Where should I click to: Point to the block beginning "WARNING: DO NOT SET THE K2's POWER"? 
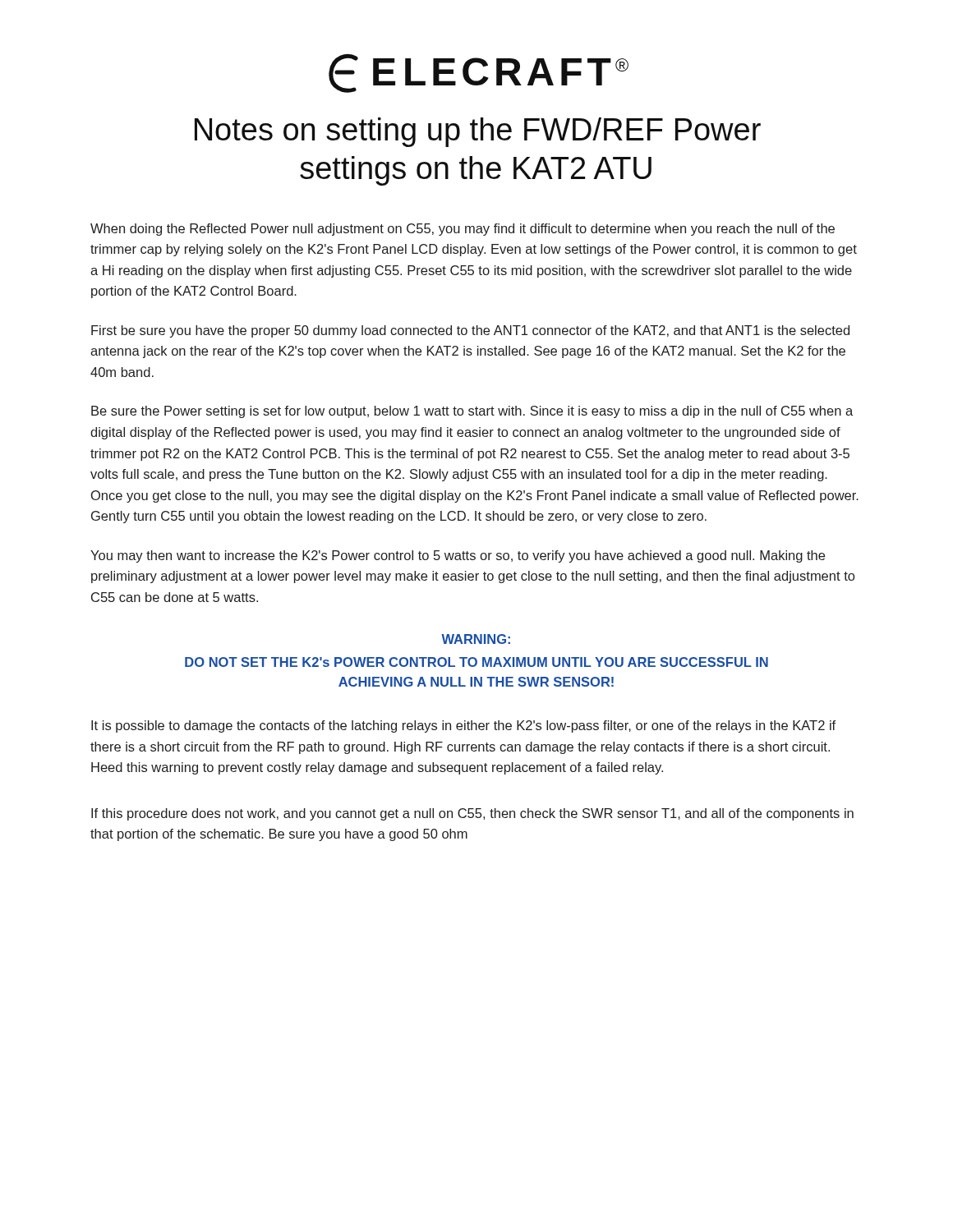476,662
